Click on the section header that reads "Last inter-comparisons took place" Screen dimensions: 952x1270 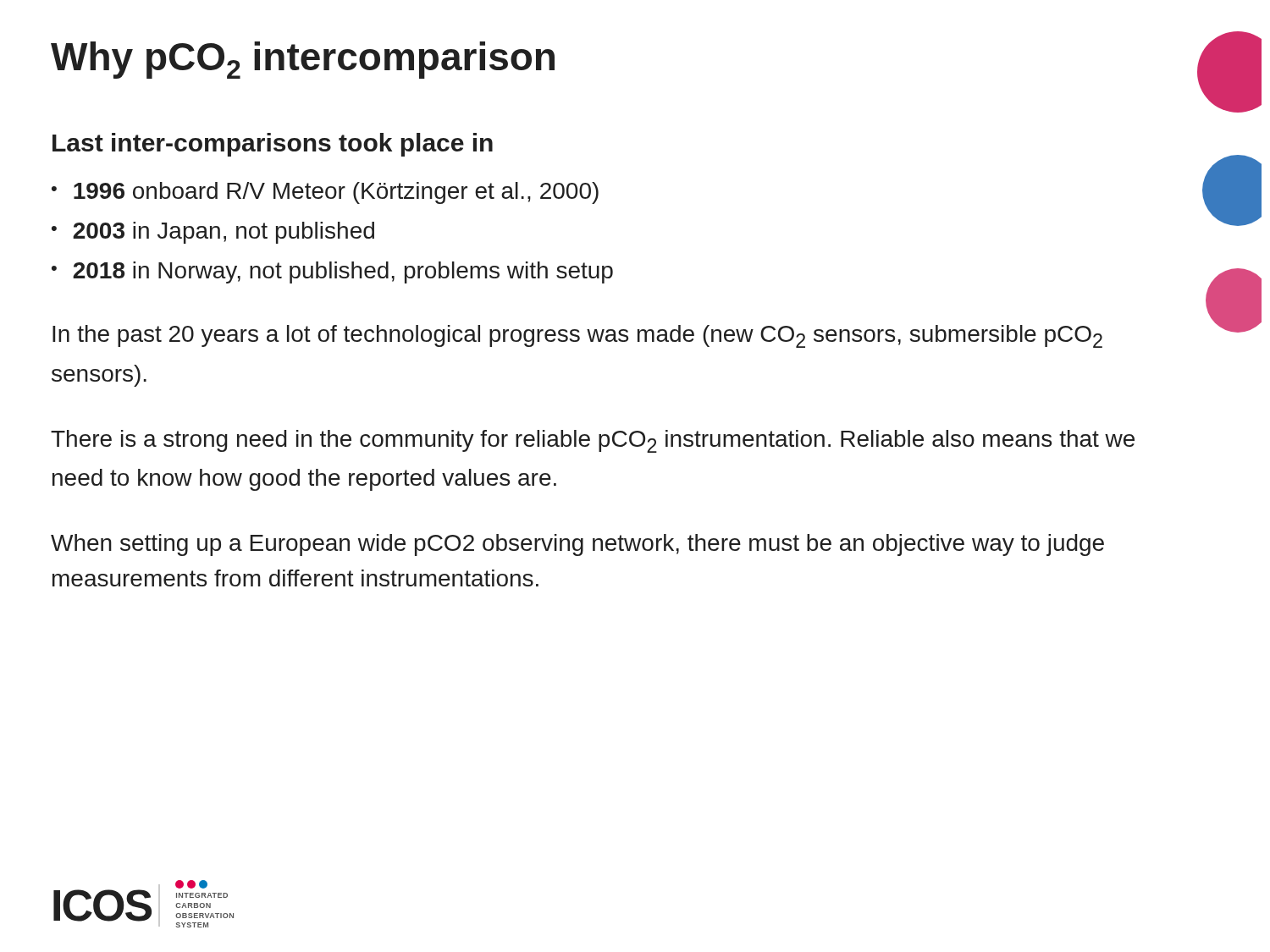point(272,142)
